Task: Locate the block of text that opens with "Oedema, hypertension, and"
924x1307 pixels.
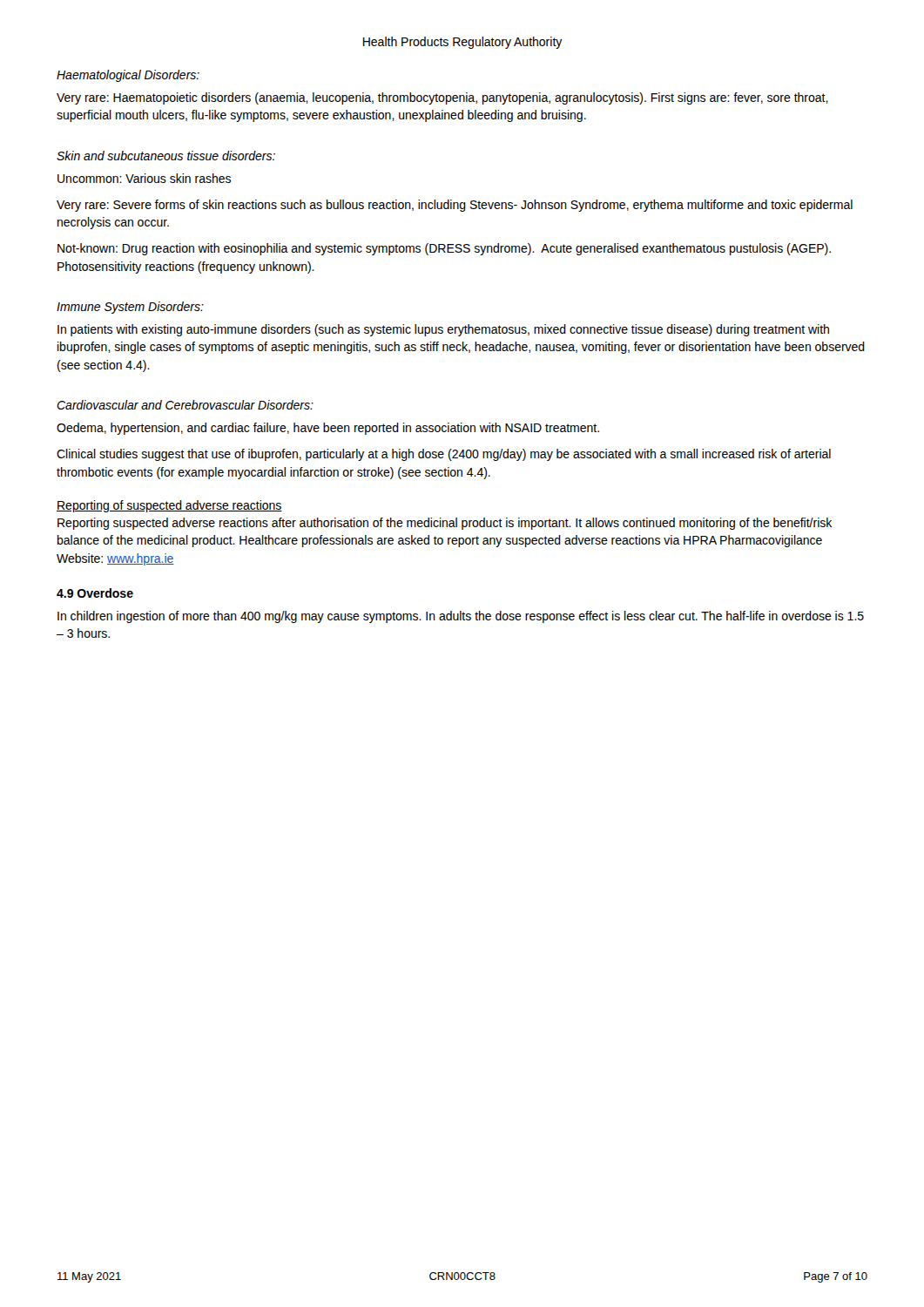Action: (x=328, y=428)
